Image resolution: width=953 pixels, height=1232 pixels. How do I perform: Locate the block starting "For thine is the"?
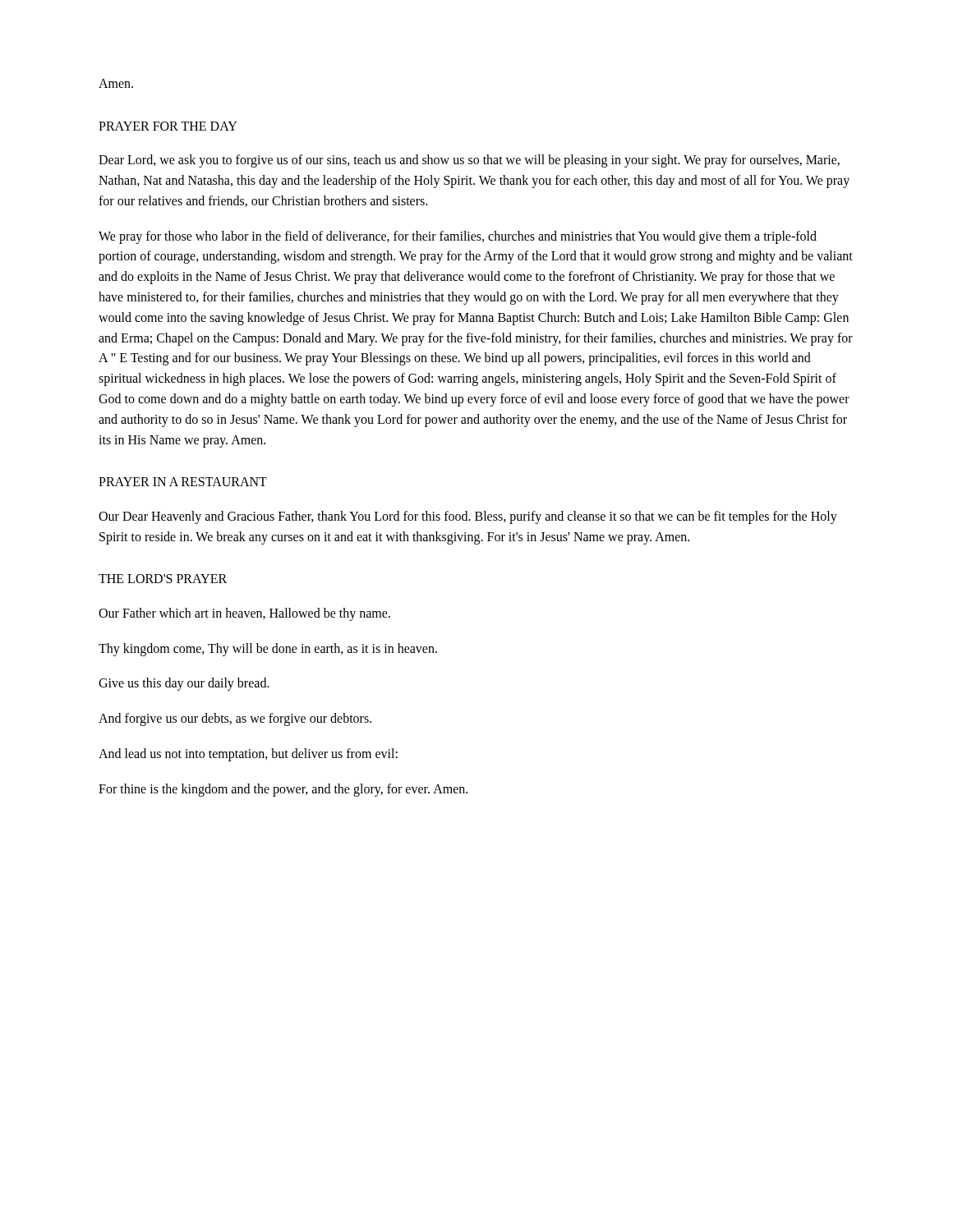284,789
